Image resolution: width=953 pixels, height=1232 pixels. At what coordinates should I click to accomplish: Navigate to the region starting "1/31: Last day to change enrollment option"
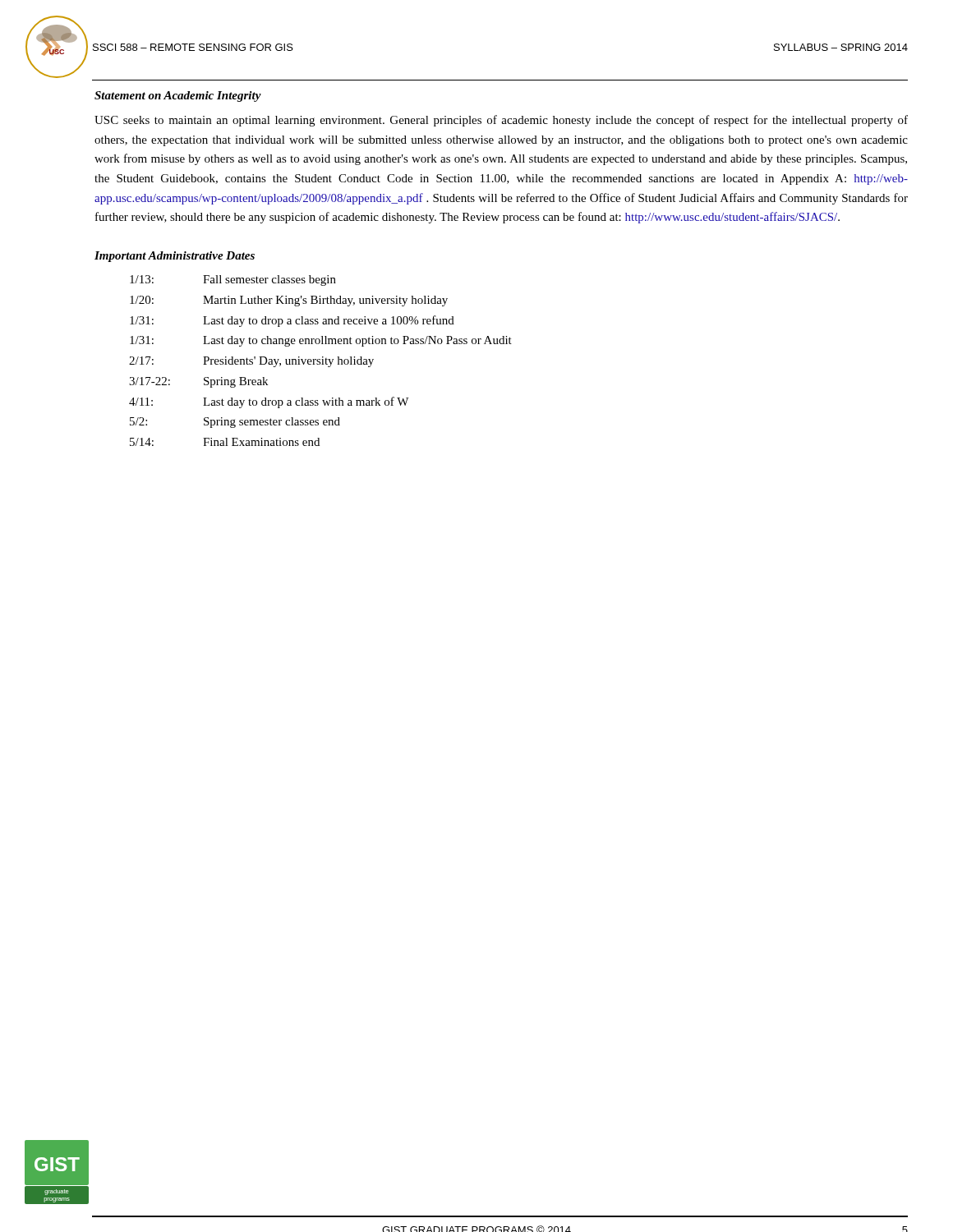point(320,341)
